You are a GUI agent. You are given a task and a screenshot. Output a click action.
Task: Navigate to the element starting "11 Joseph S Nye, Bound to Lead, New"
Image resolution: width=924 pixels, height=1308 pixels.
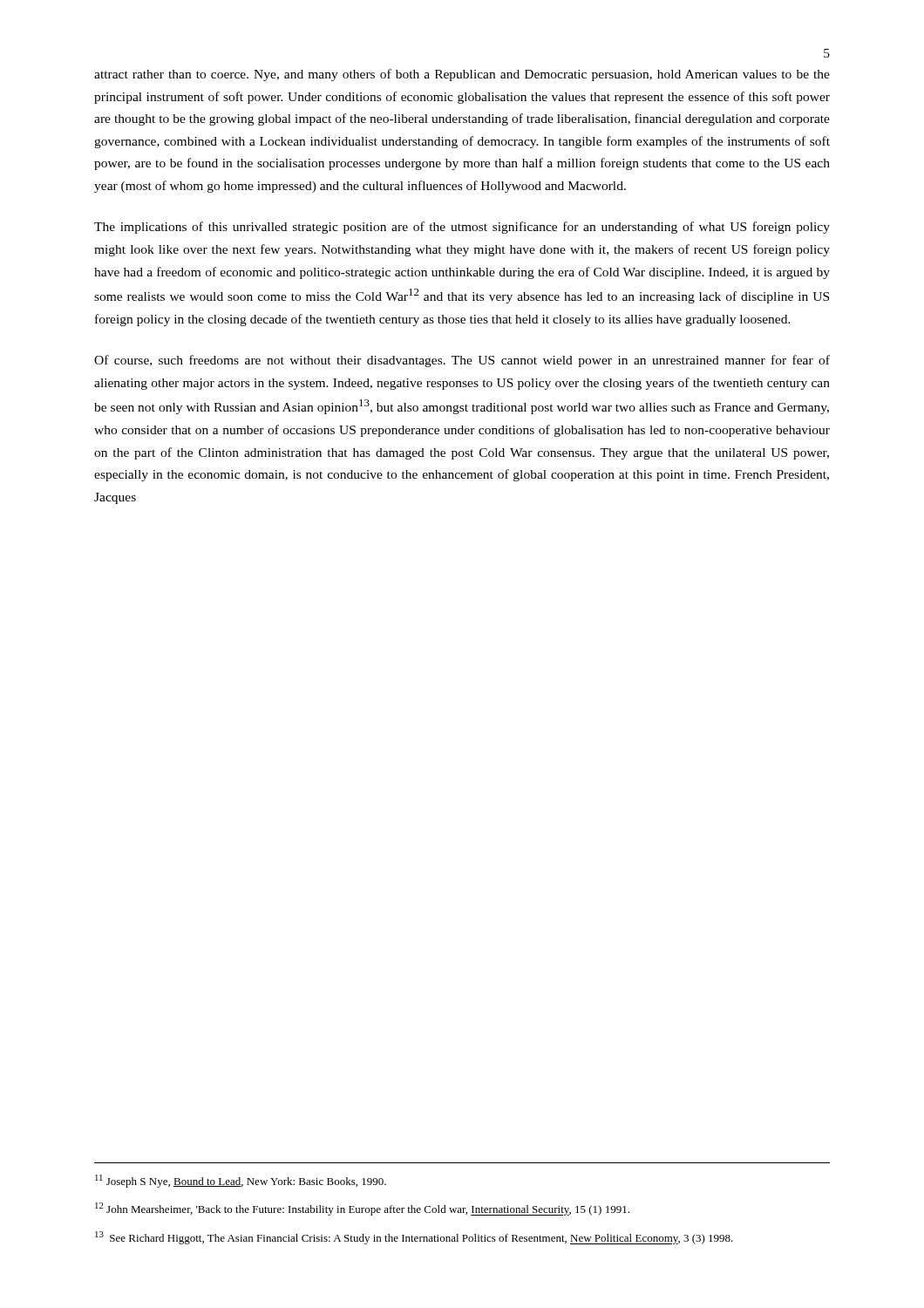click(x=240, y=1180)
